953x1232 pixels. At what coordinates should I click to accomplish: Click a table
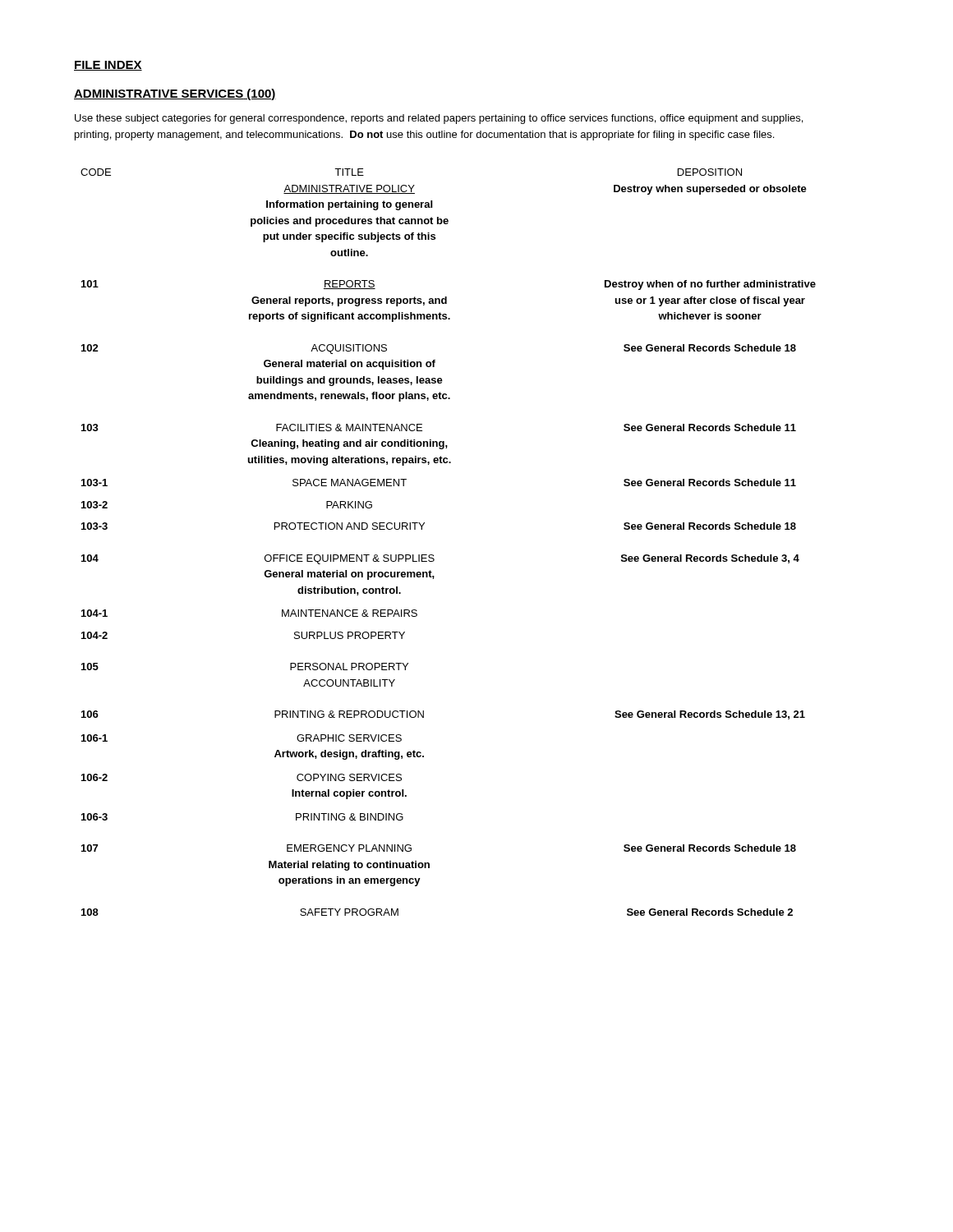[x=476, y=542]
